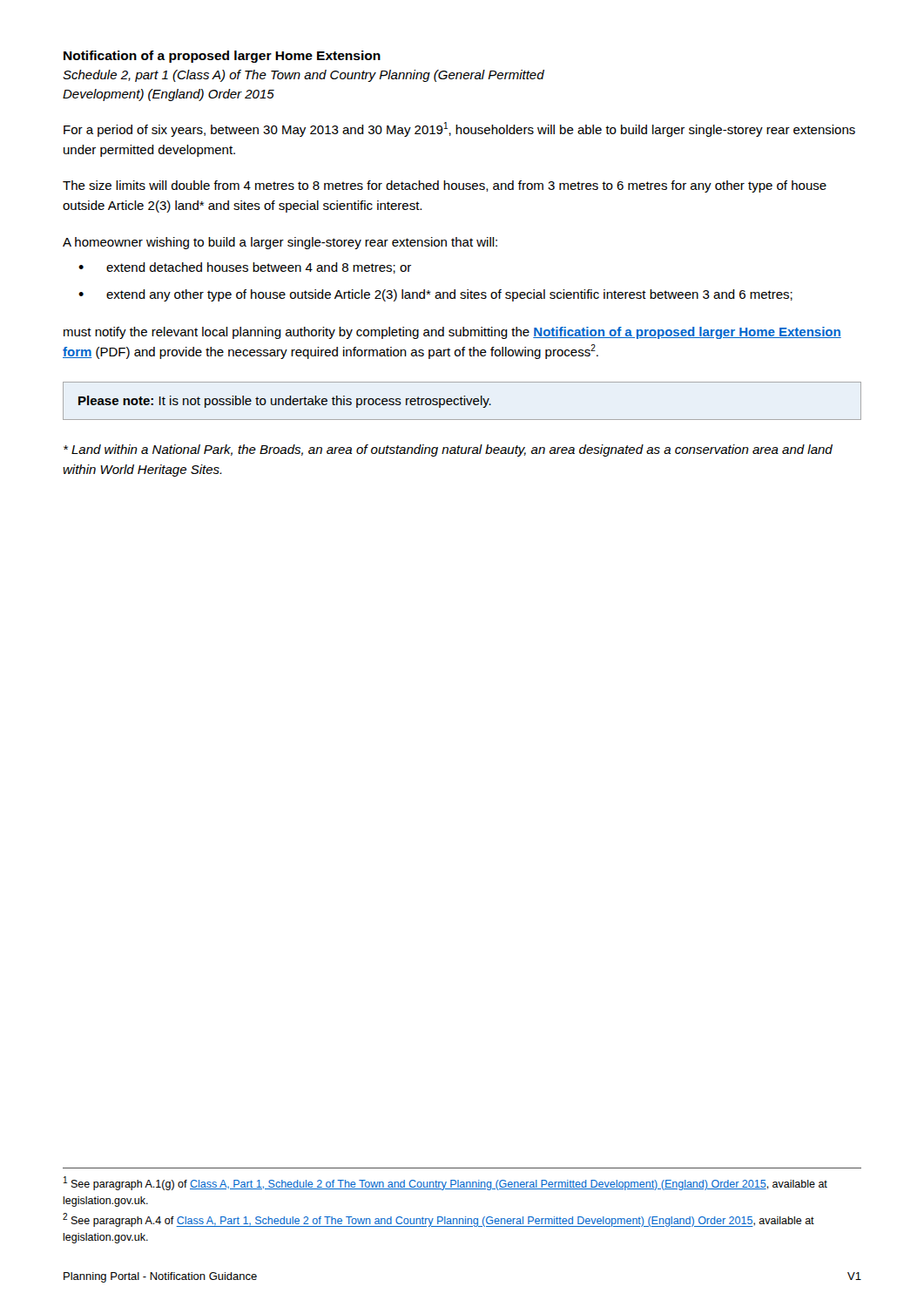Locate the block of text that opens with "1 See paragraph A.1(g) of Class A,"
Viewport: 924px width, 1307px height.
click(446, 1191)
